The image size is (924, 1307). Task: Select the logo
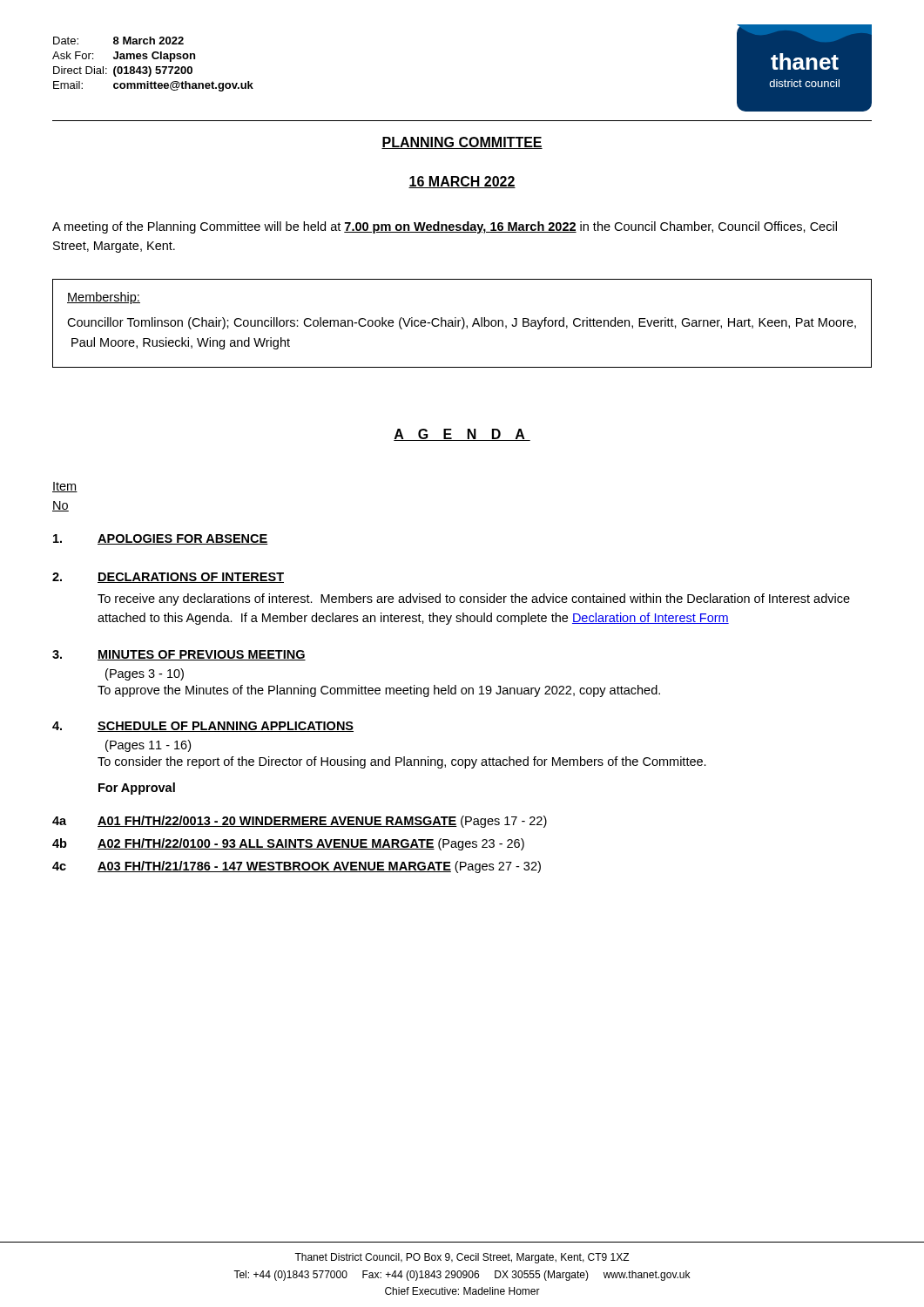coord(804,68)
